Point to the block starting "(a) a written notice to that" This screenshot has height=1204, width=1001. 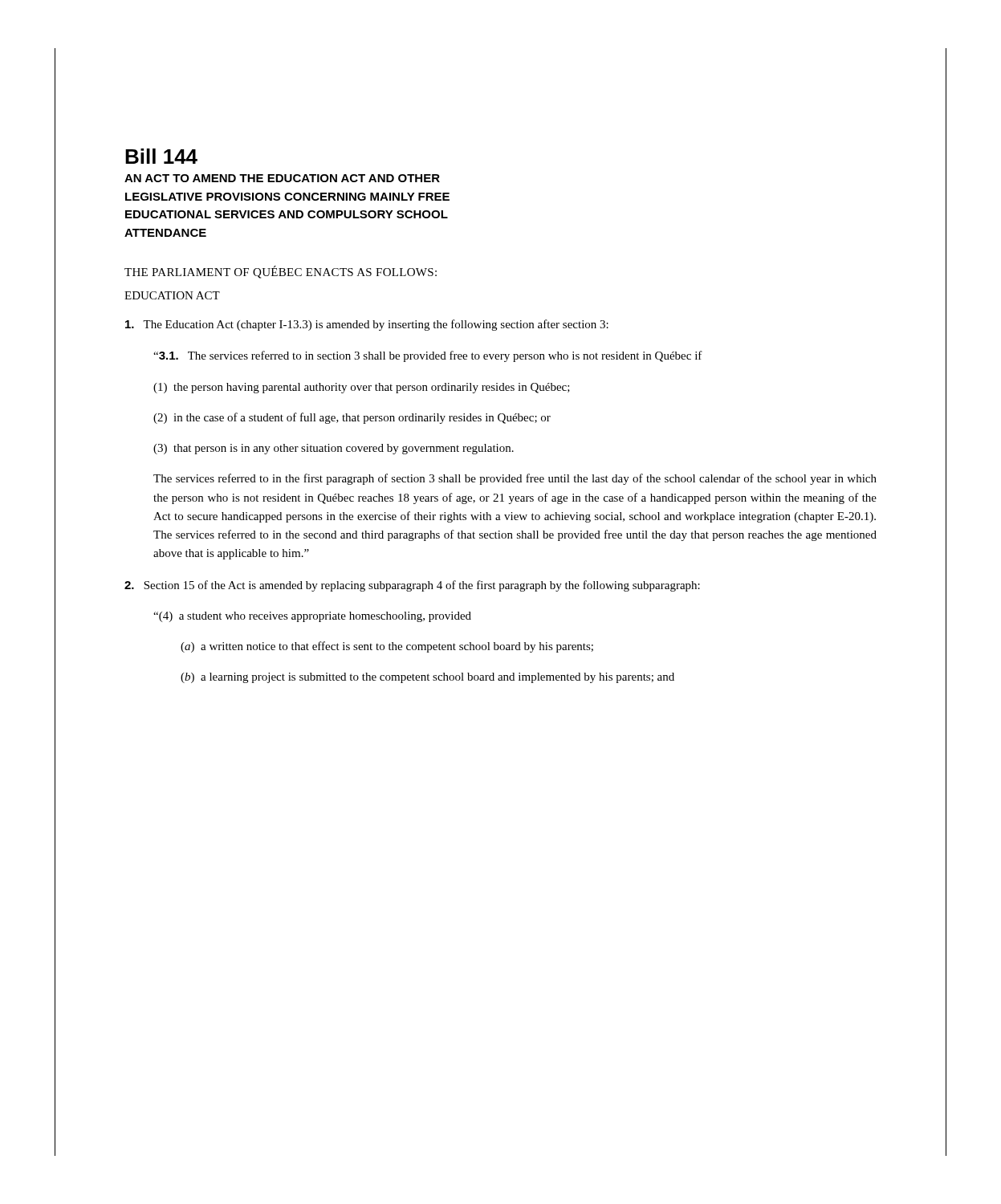529,647
